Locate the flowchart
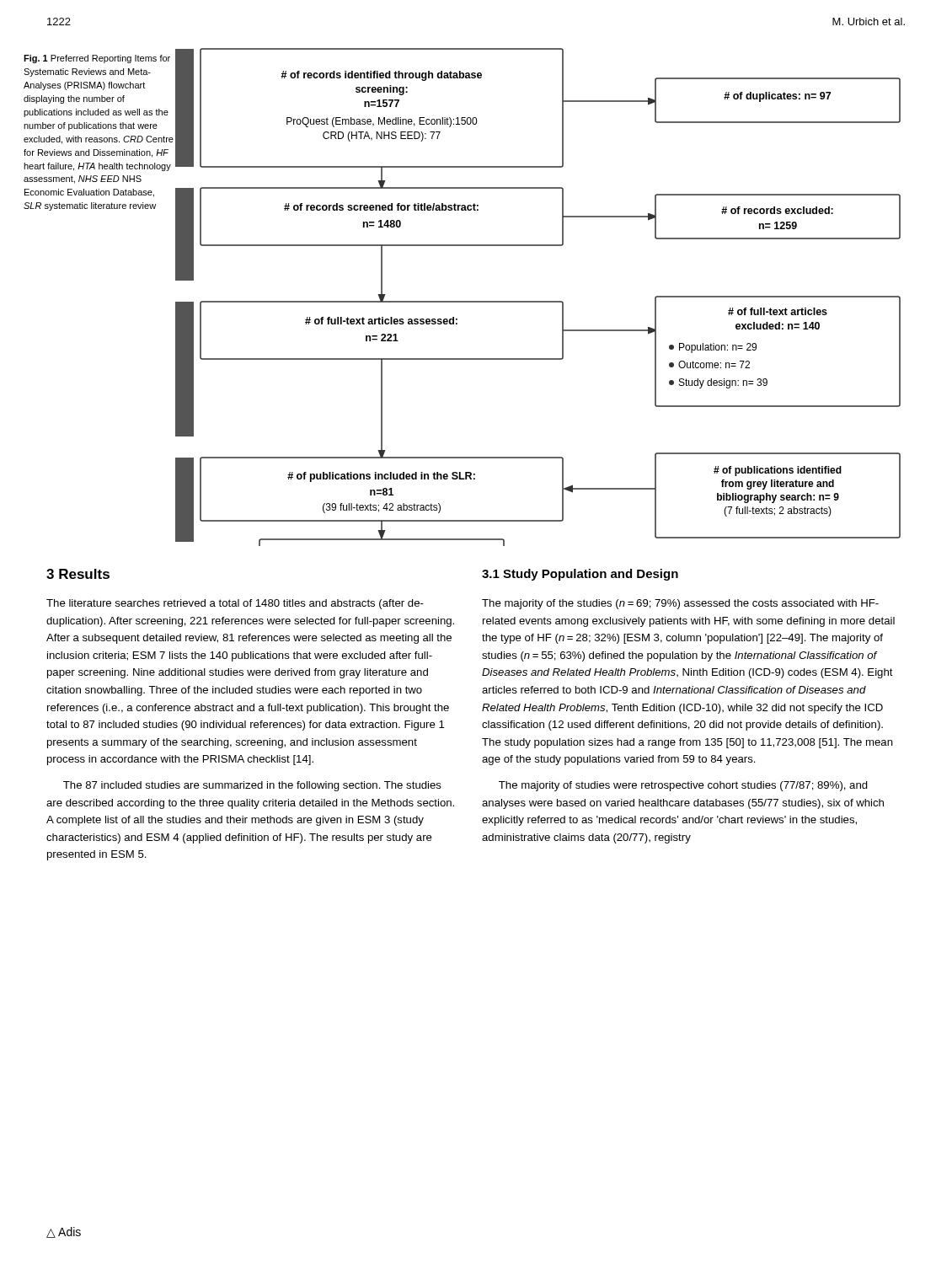Viewport: 952px width, 1264px height. (x=545, y=293)
